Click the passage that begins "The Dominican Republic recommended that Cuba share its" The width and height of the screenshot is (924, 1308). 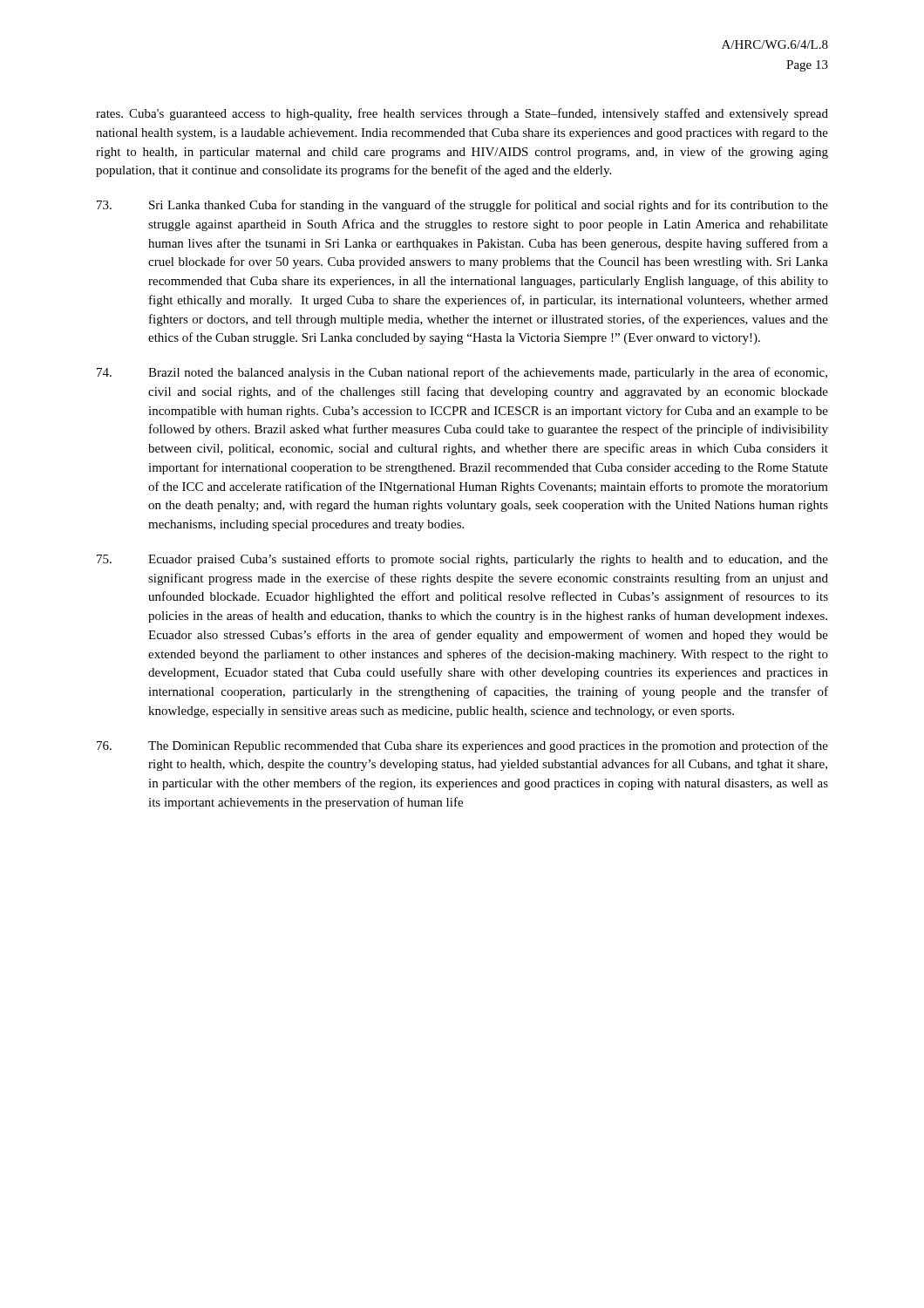[x=462, y=774]
